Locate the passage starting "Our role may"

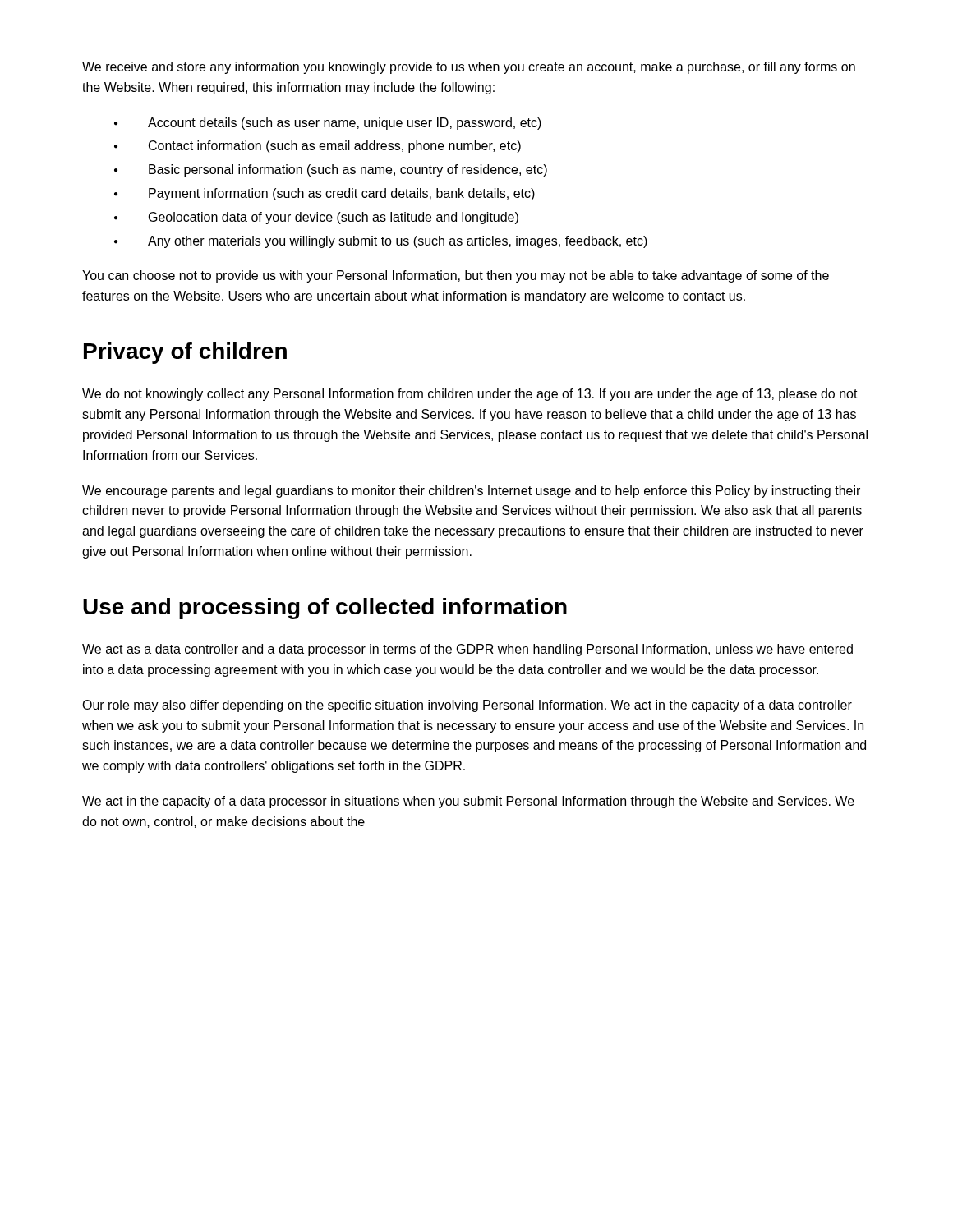(x=475, y=735)
